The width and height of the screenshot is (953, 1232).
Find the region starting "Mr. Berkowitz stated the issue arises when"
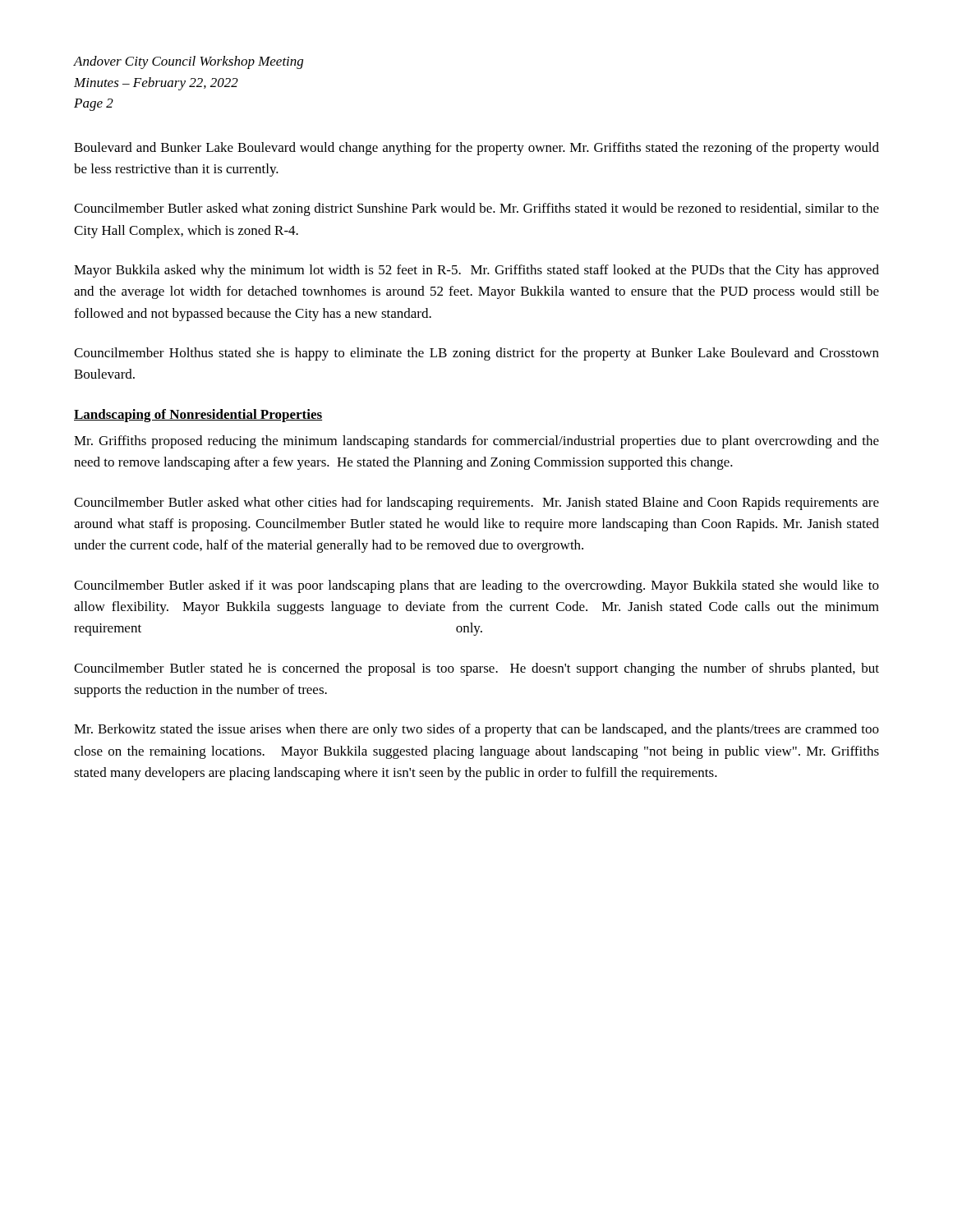[x=476, y=751]
